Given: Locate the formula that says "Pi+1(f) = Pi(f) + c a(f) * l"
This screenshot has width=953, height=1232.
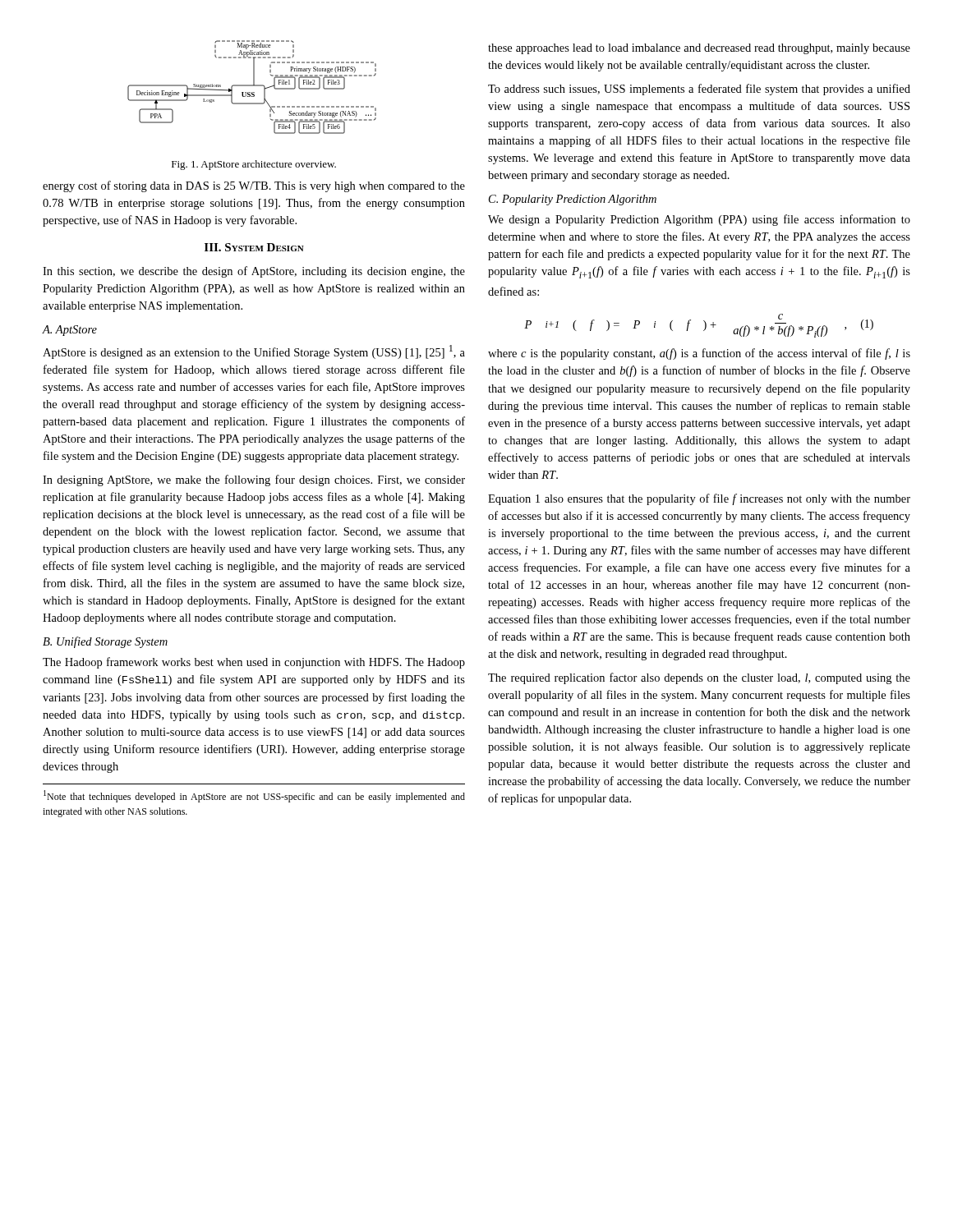Looking at the screenshot, I should coord(699,324).
